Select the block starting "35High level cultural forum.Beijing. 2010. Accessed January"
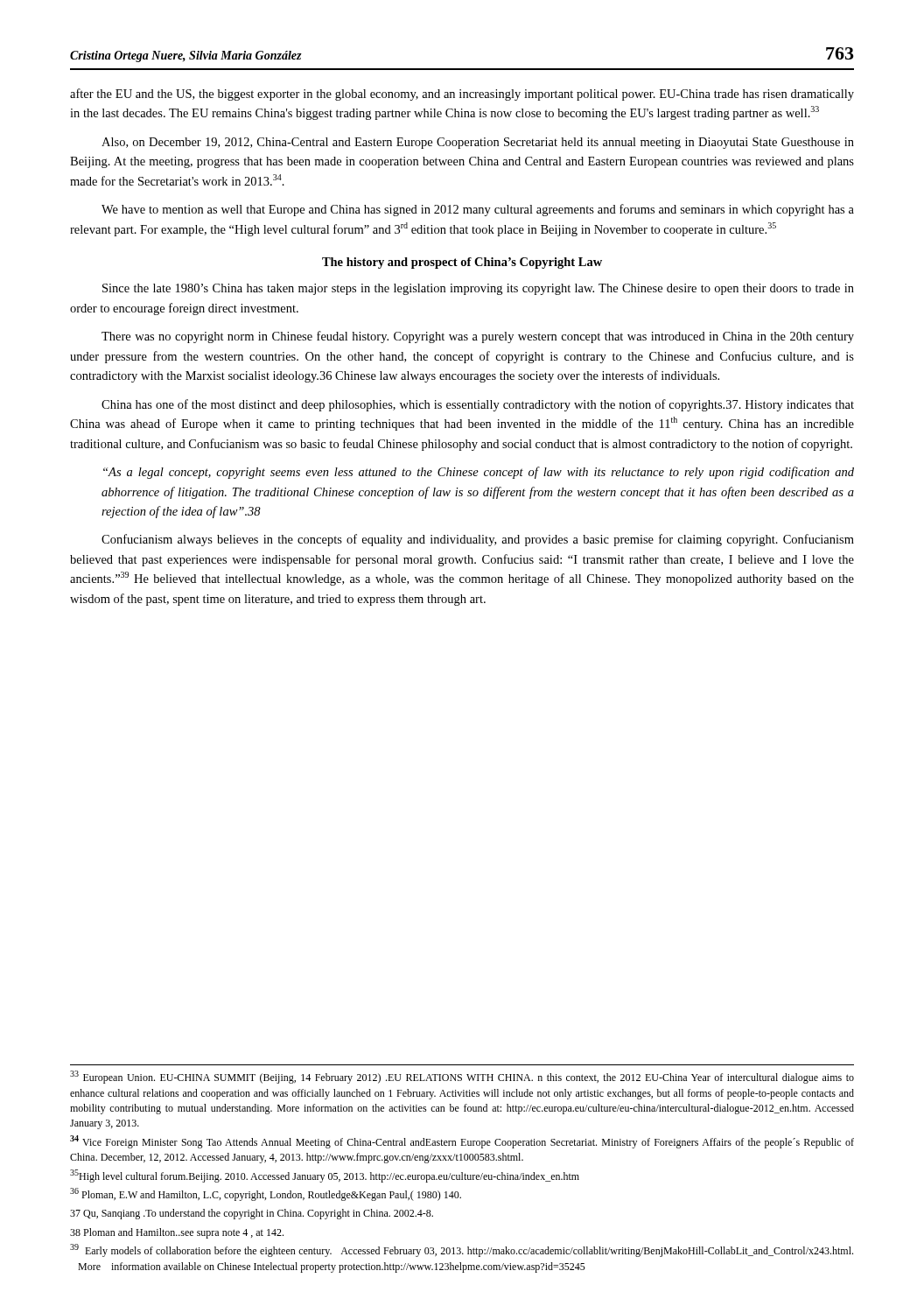The height and width of the screenshot is (1313, 924). [x=325, y=1176]
